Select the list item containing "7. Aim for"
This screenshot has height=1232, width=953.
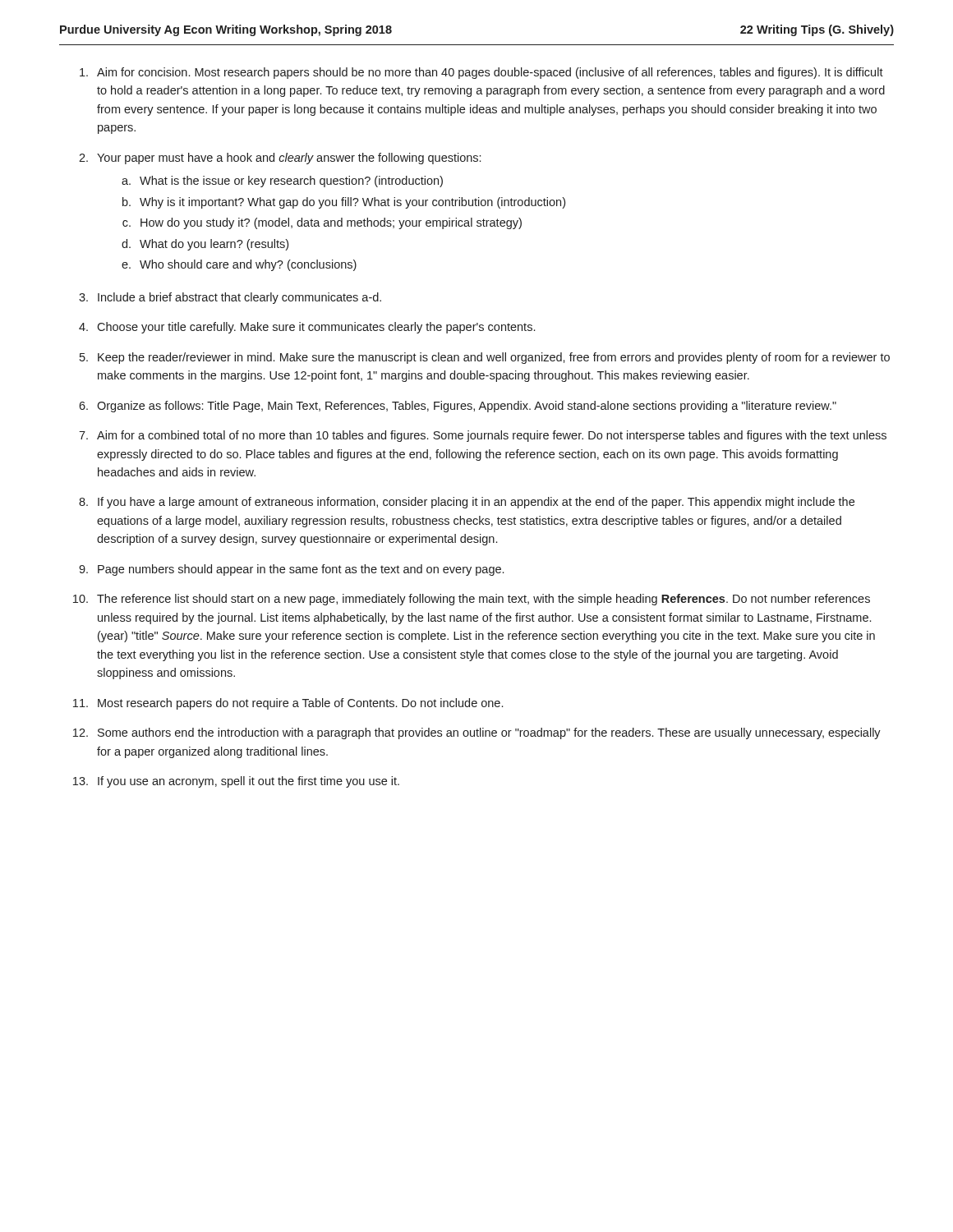pos(476,454)
